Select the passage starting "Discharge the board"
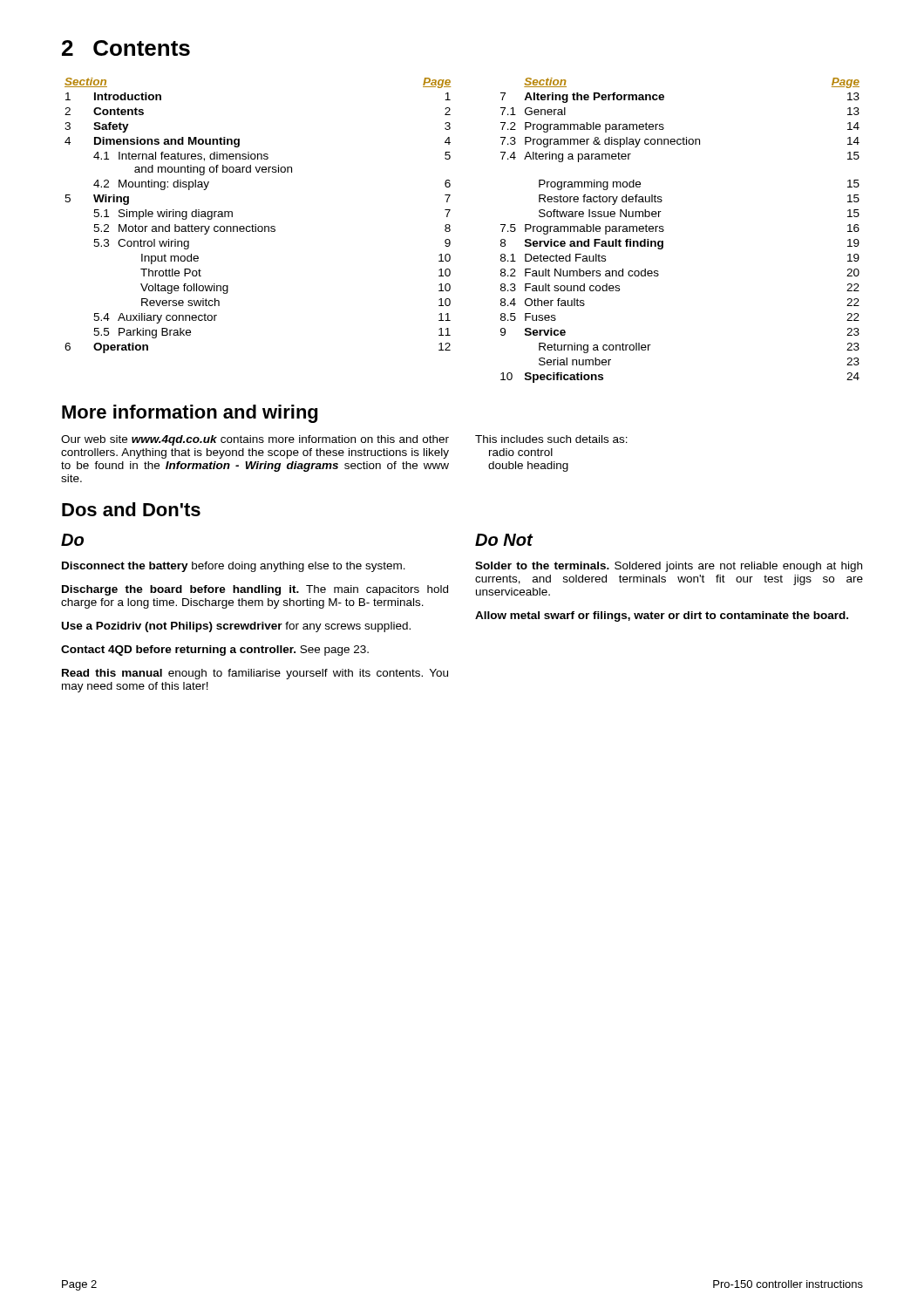The image size is (924, 1308). pos(255,596)
